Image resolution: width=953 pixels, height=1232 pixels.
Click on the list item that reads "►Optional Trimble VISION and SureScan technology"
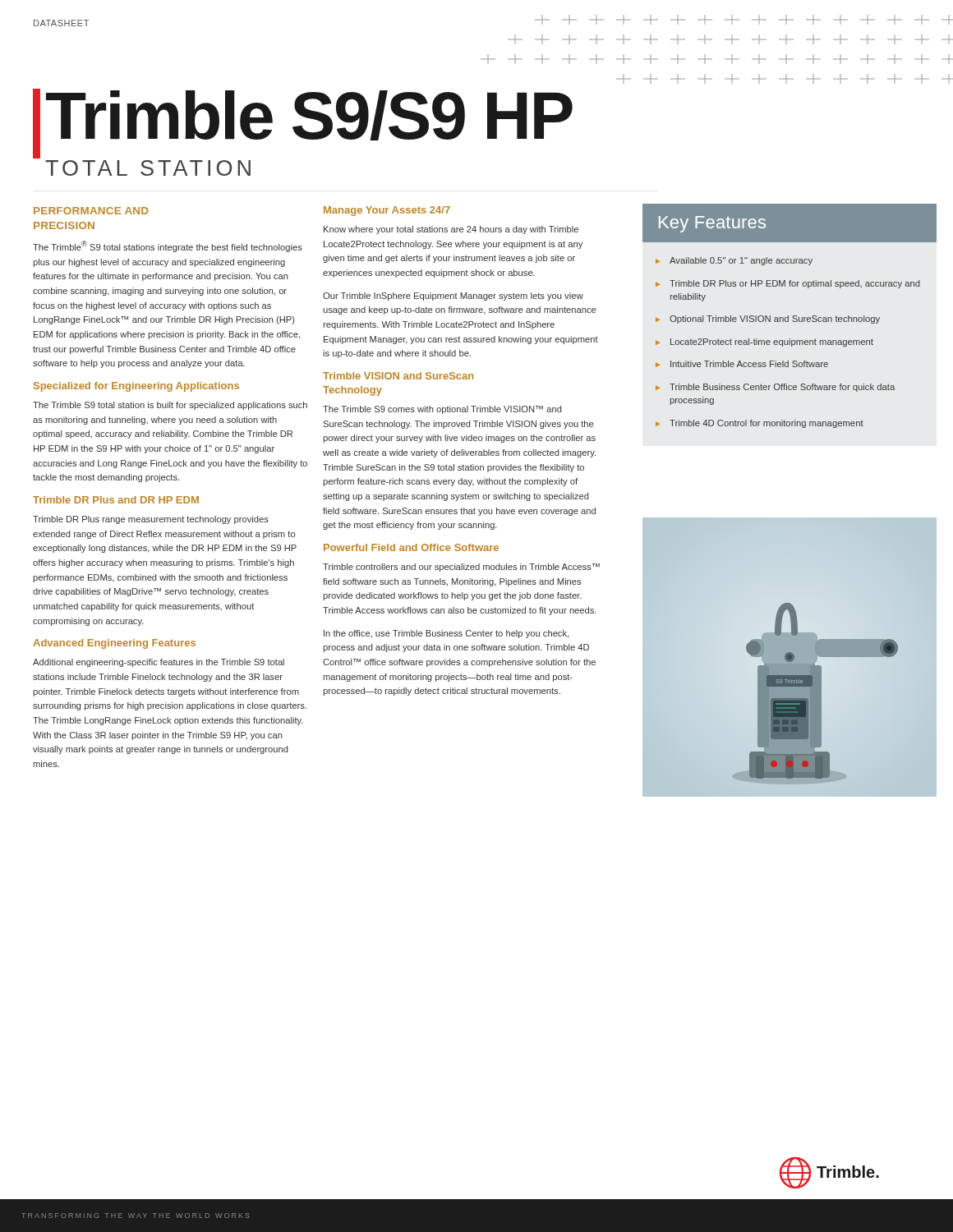[767, 319]
